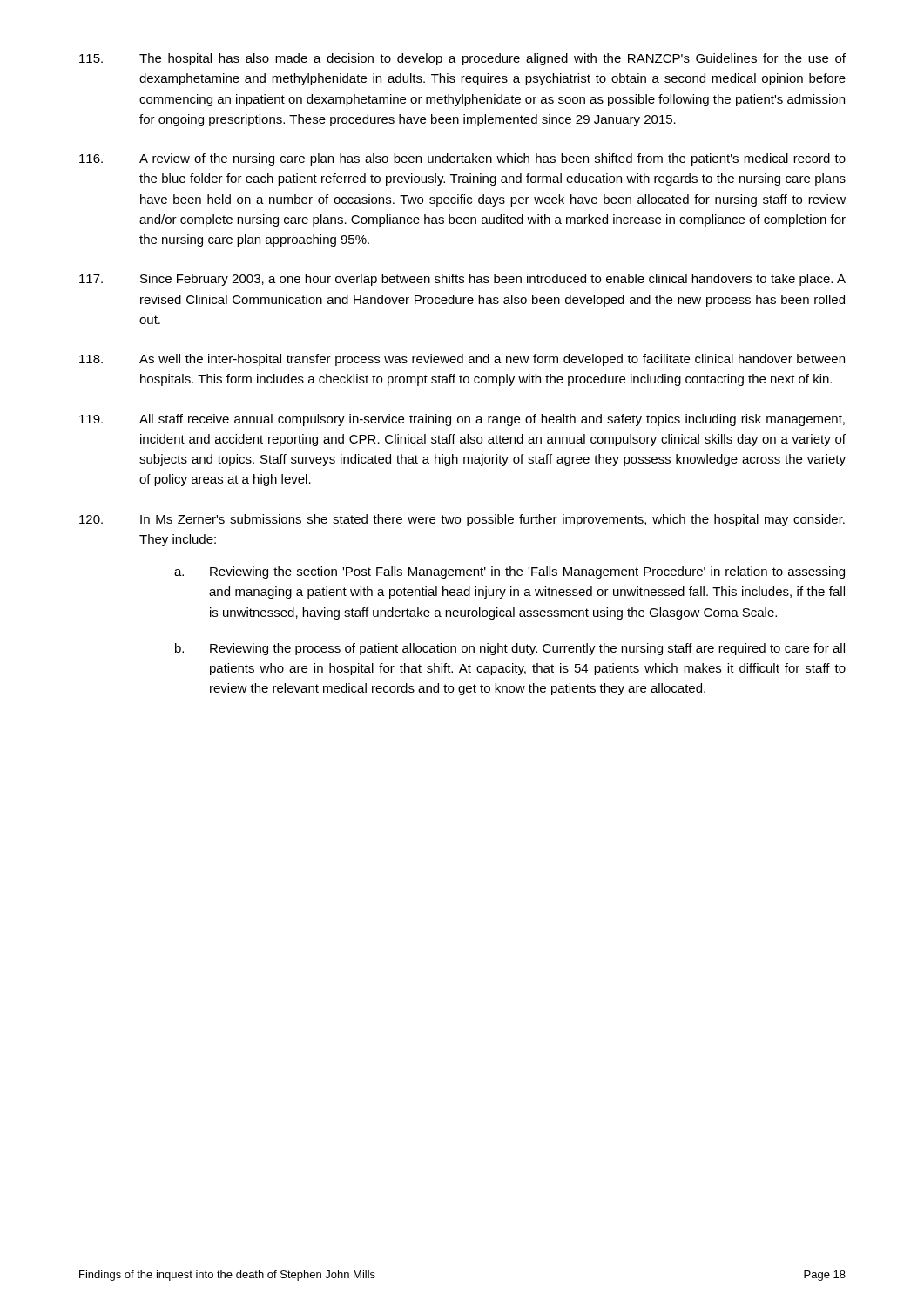Find the block starting "115. The hospital has also made a decision"
This screenshot has height=1307, width=924.
tap(462, 88)
